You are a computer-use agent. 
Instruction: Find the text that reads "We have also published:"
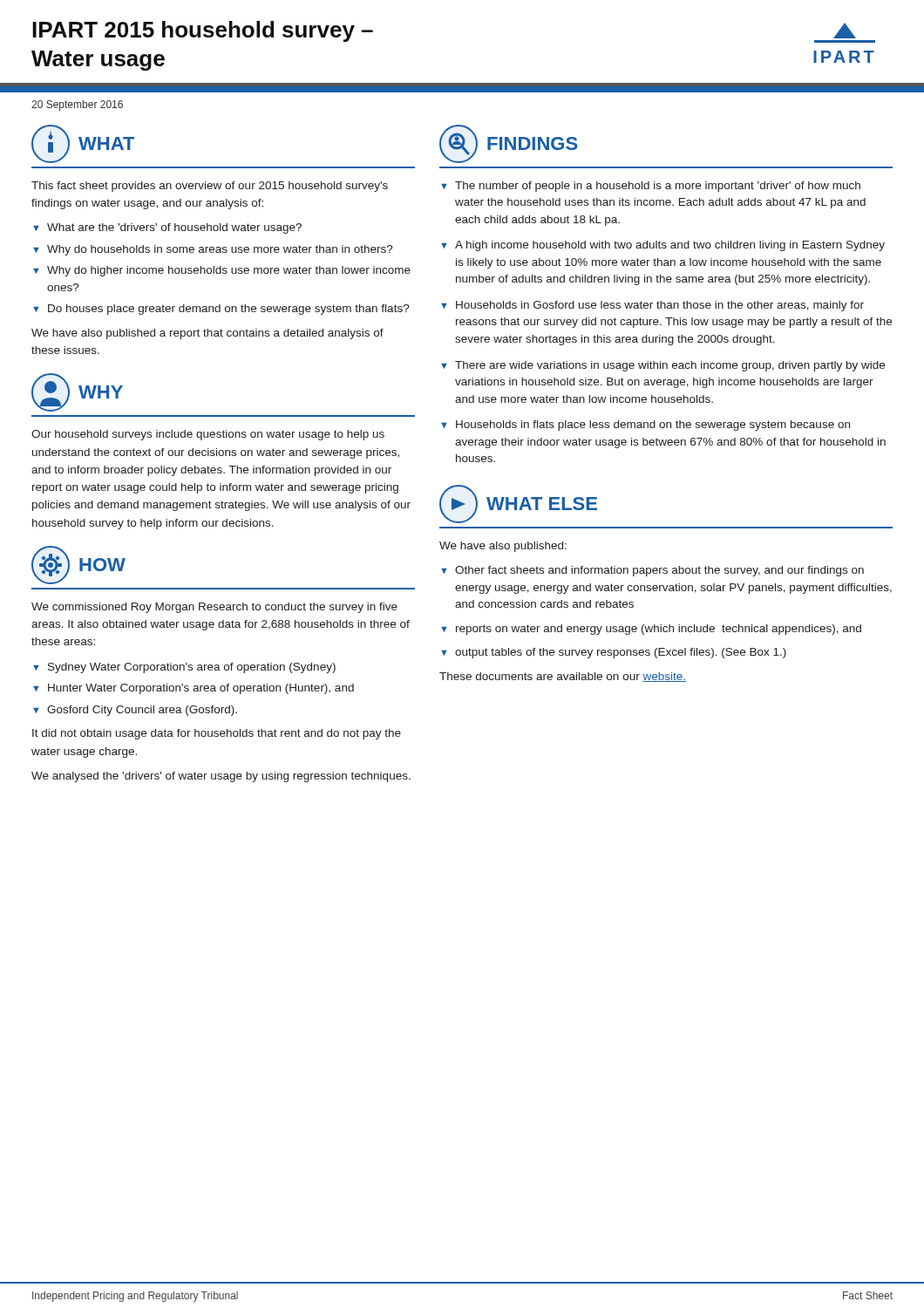tap(503, 545)
